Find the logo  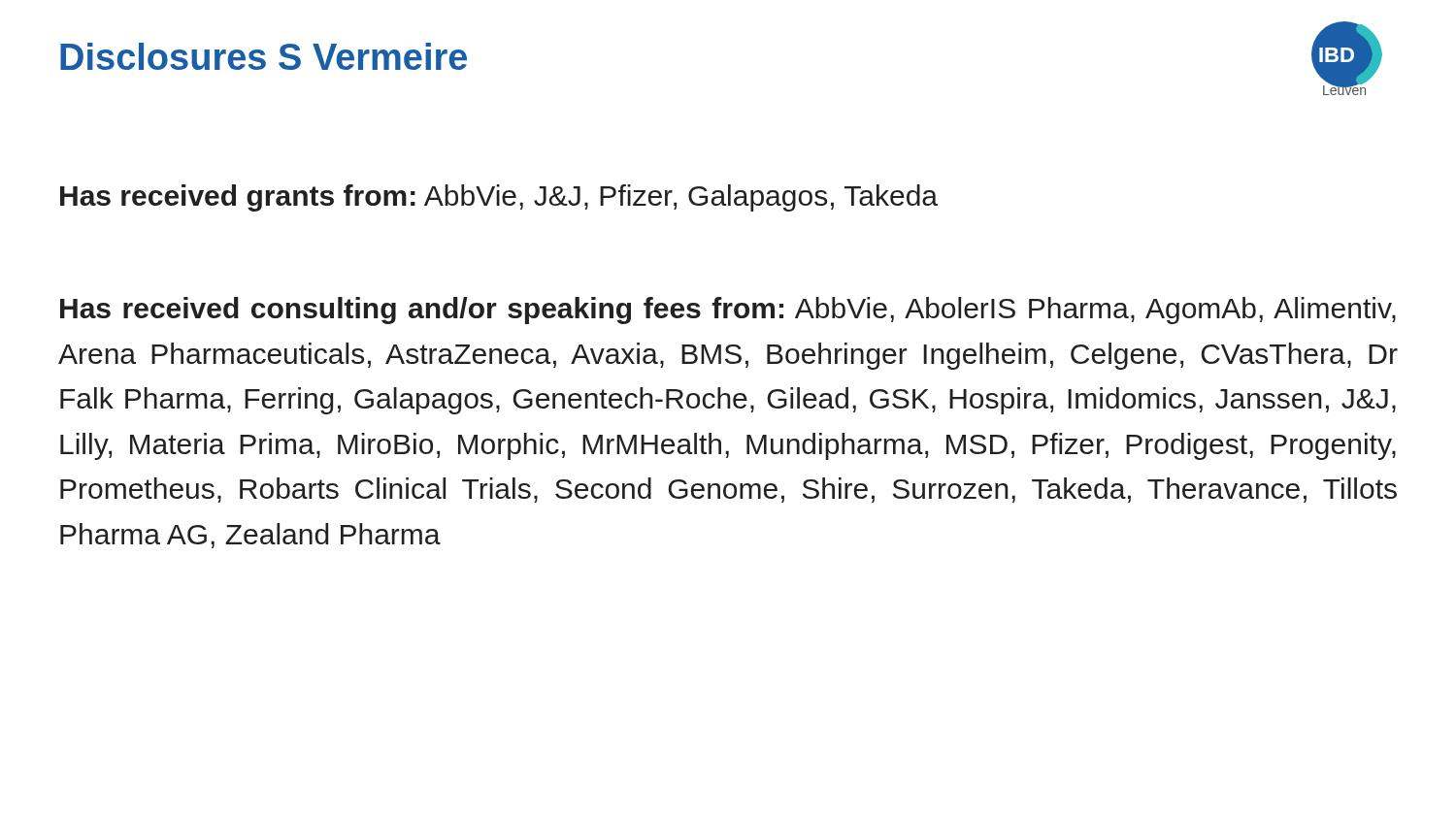[1344, 60]
